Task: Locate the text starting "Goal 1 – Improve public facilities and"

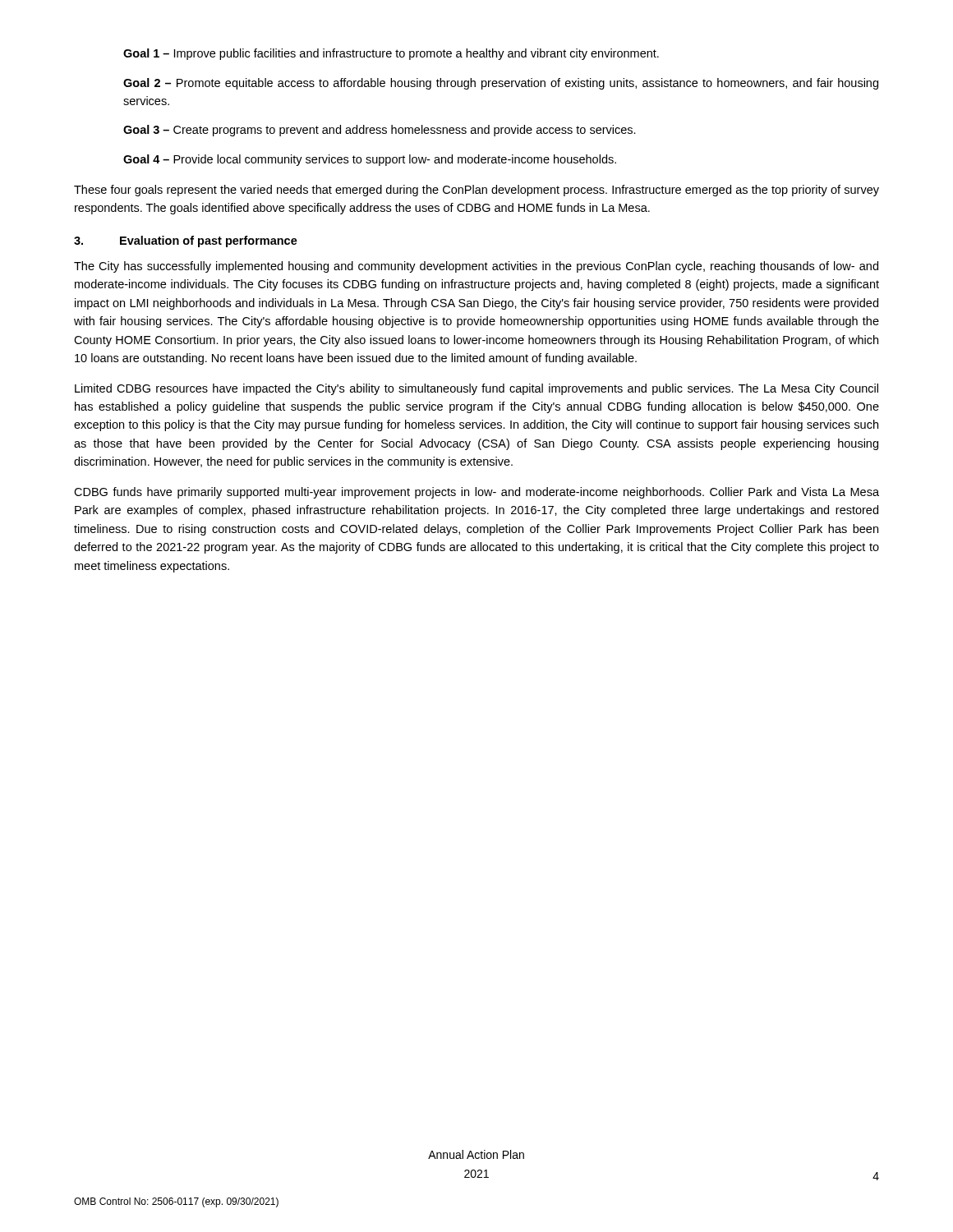Action: click(x=391, y=53)
